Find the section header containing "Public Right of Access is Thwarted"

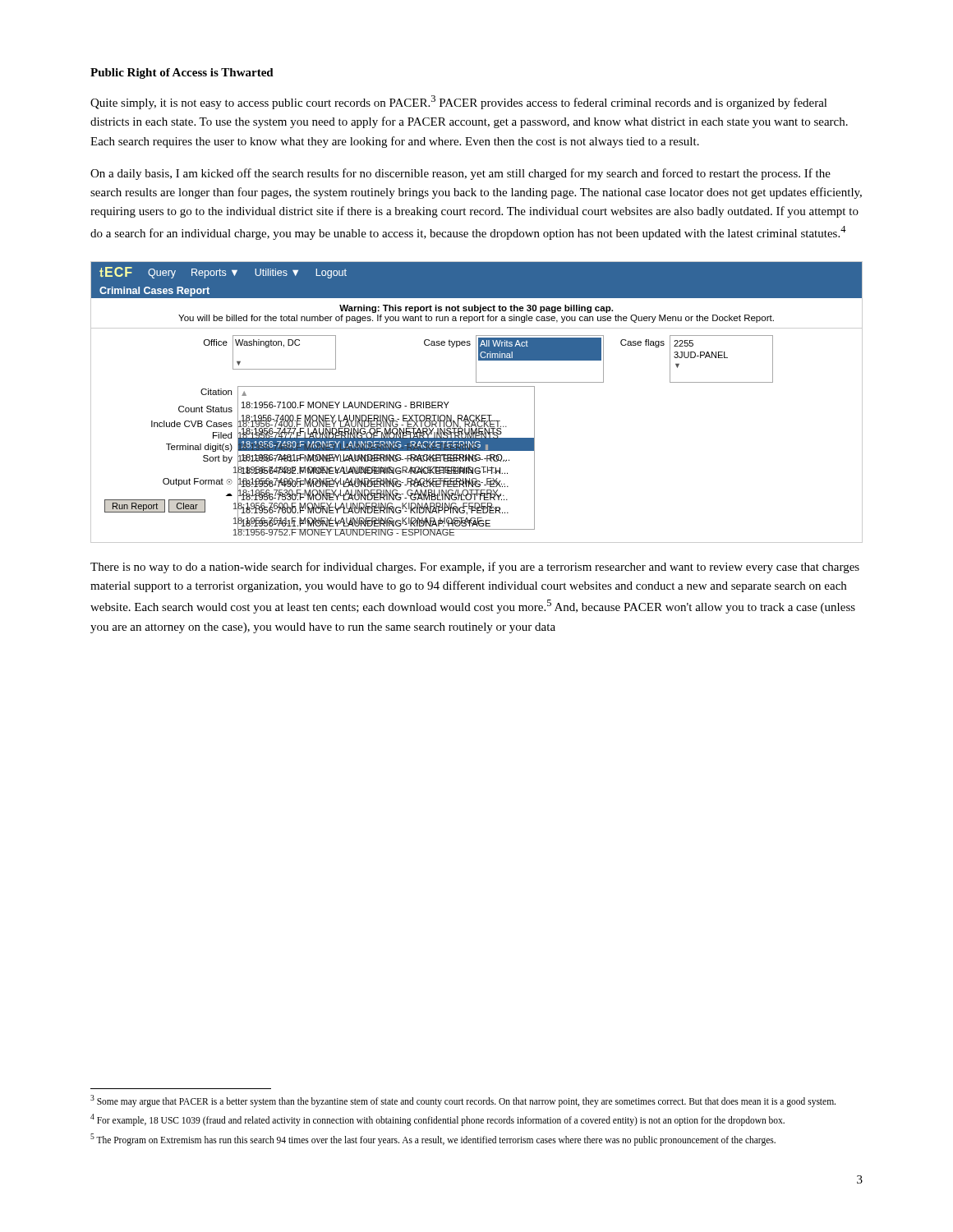pyautogui.click(x=182, y=72)
